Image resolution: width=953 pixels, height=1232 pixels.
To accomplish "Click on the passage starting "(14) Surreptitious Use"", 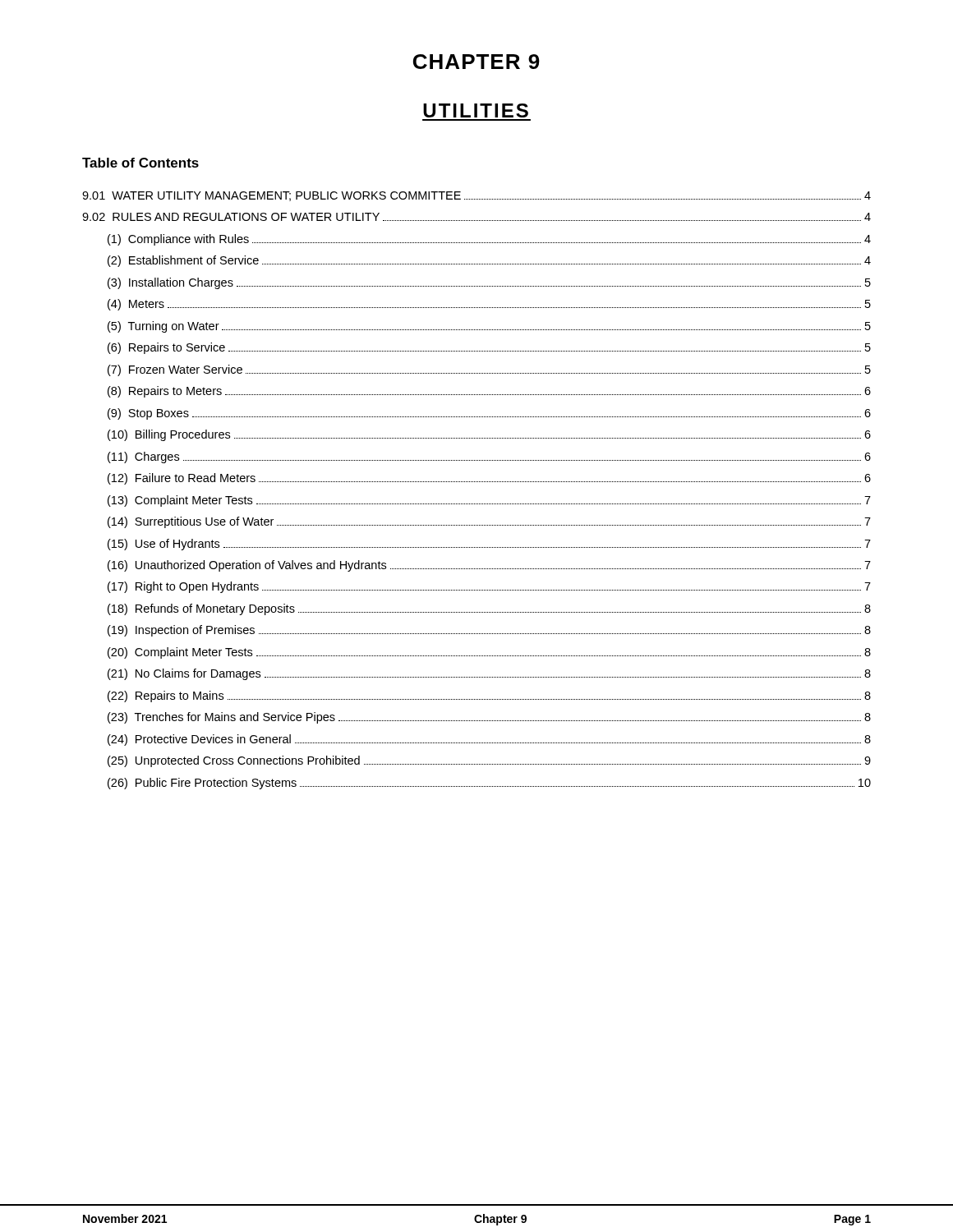I will [x=489, y=522].
